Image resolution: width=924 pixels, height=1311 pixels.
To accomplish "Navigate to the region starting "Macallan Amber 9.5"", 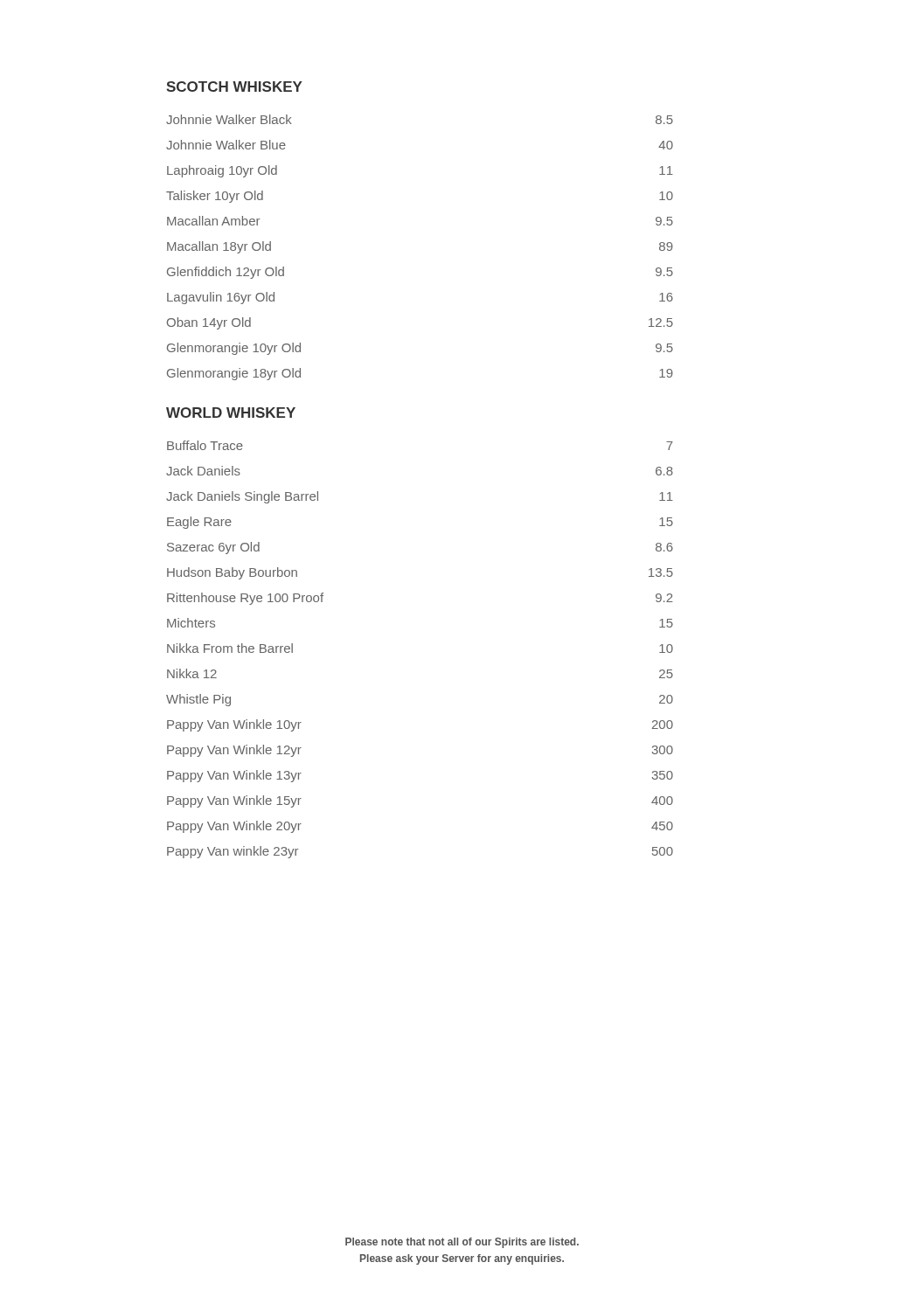I will [214, 220].
